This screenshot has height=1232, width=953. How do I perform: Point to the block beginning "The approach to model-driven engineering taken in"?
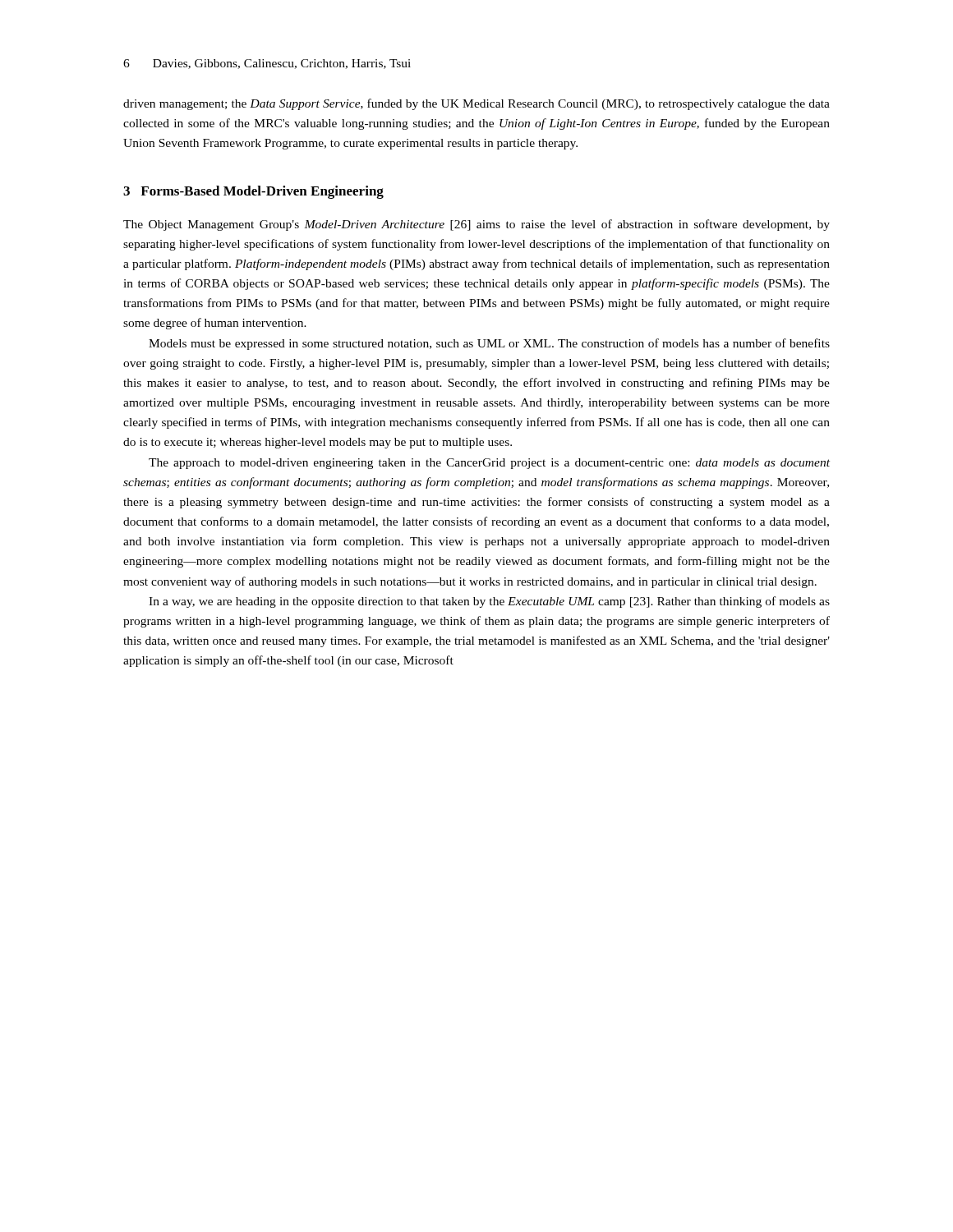476,522
